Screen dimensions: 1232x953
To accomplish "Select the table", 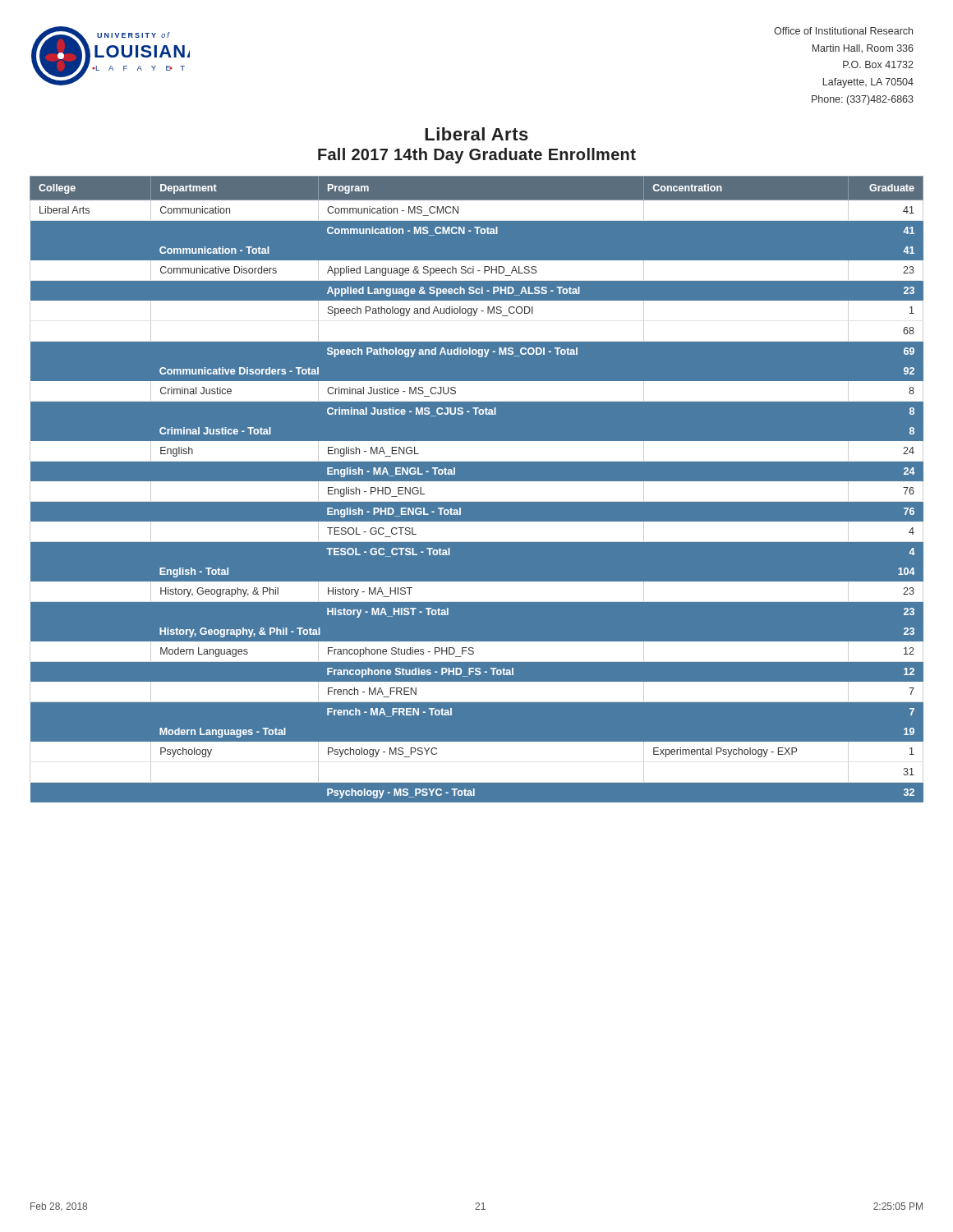I will click(x=476, y=489).
